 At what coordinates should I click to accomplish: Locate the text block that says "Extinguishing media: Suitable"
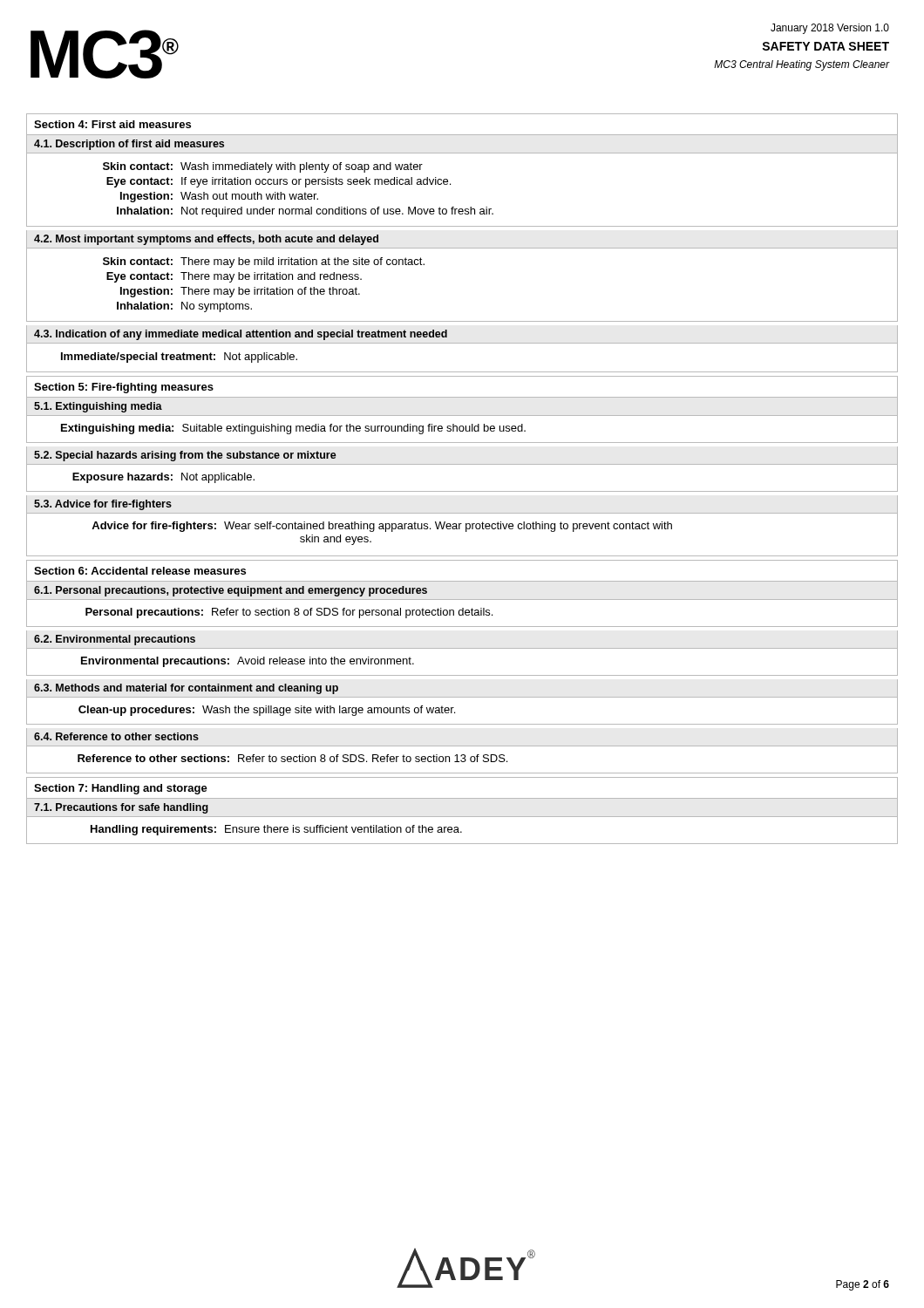(x=475, y=428)
